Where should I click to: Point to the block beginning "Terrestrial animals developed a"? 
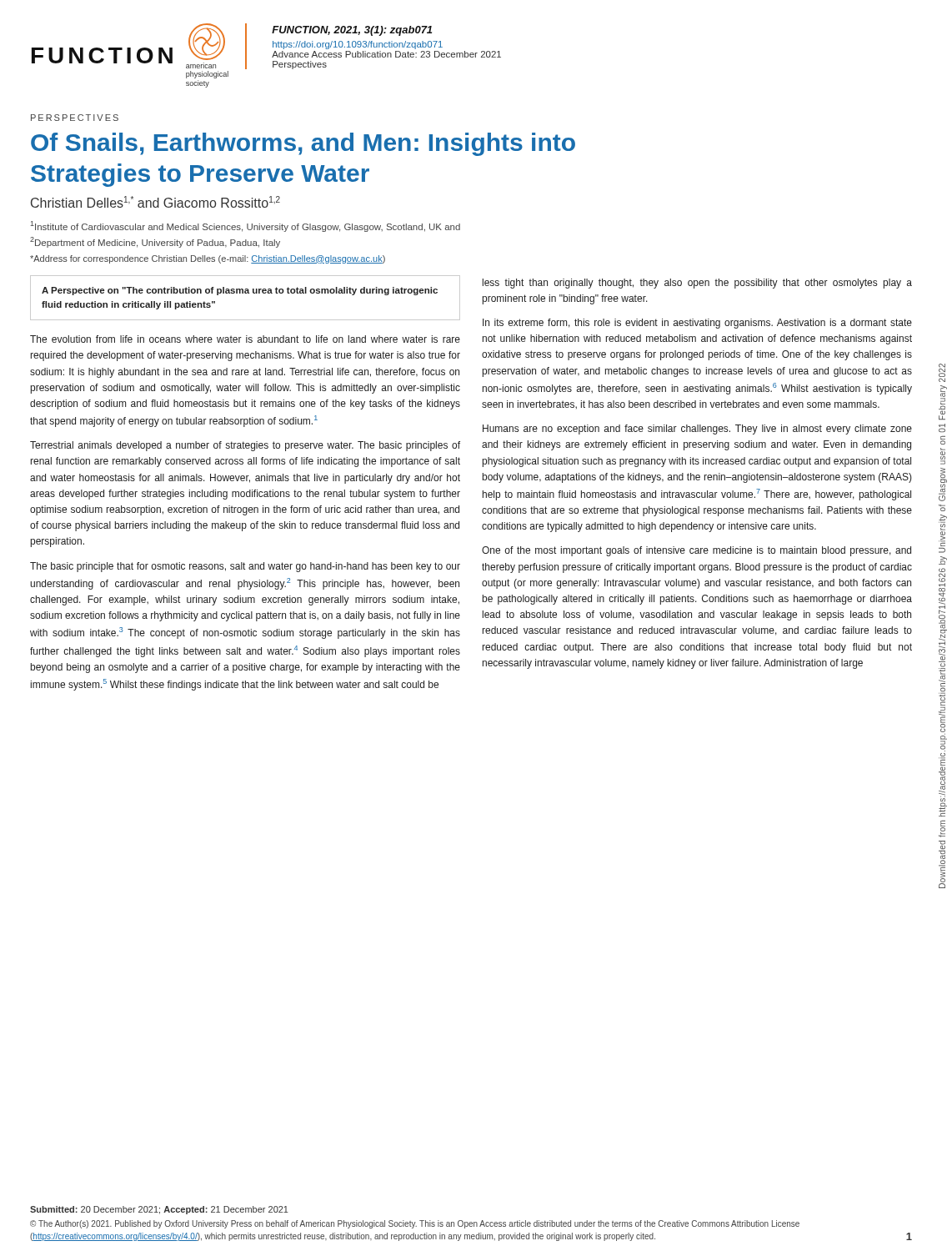245,494
